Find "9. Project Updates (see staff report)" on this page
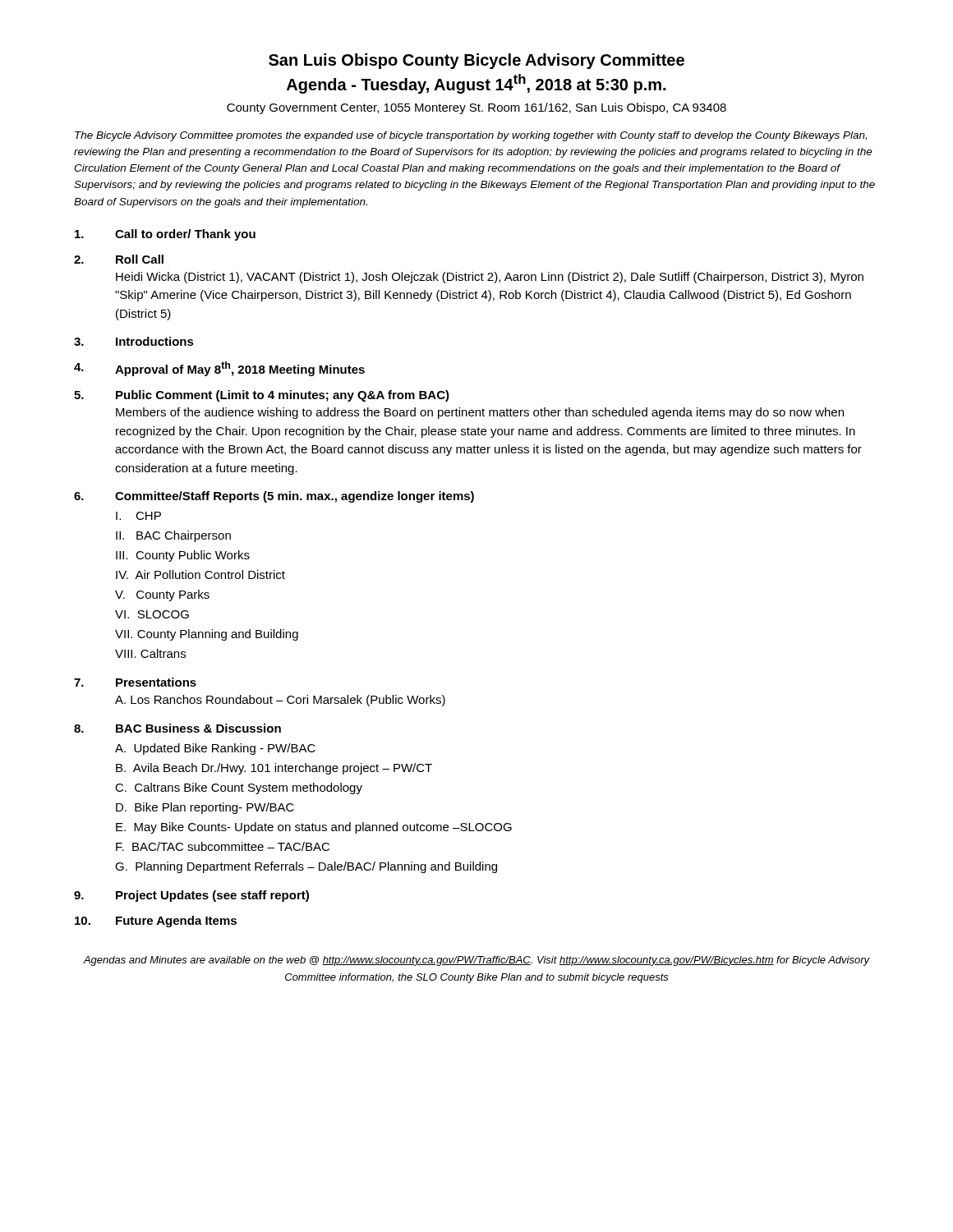The width and height of the screenshot is (953, 1232). [191, 896]
